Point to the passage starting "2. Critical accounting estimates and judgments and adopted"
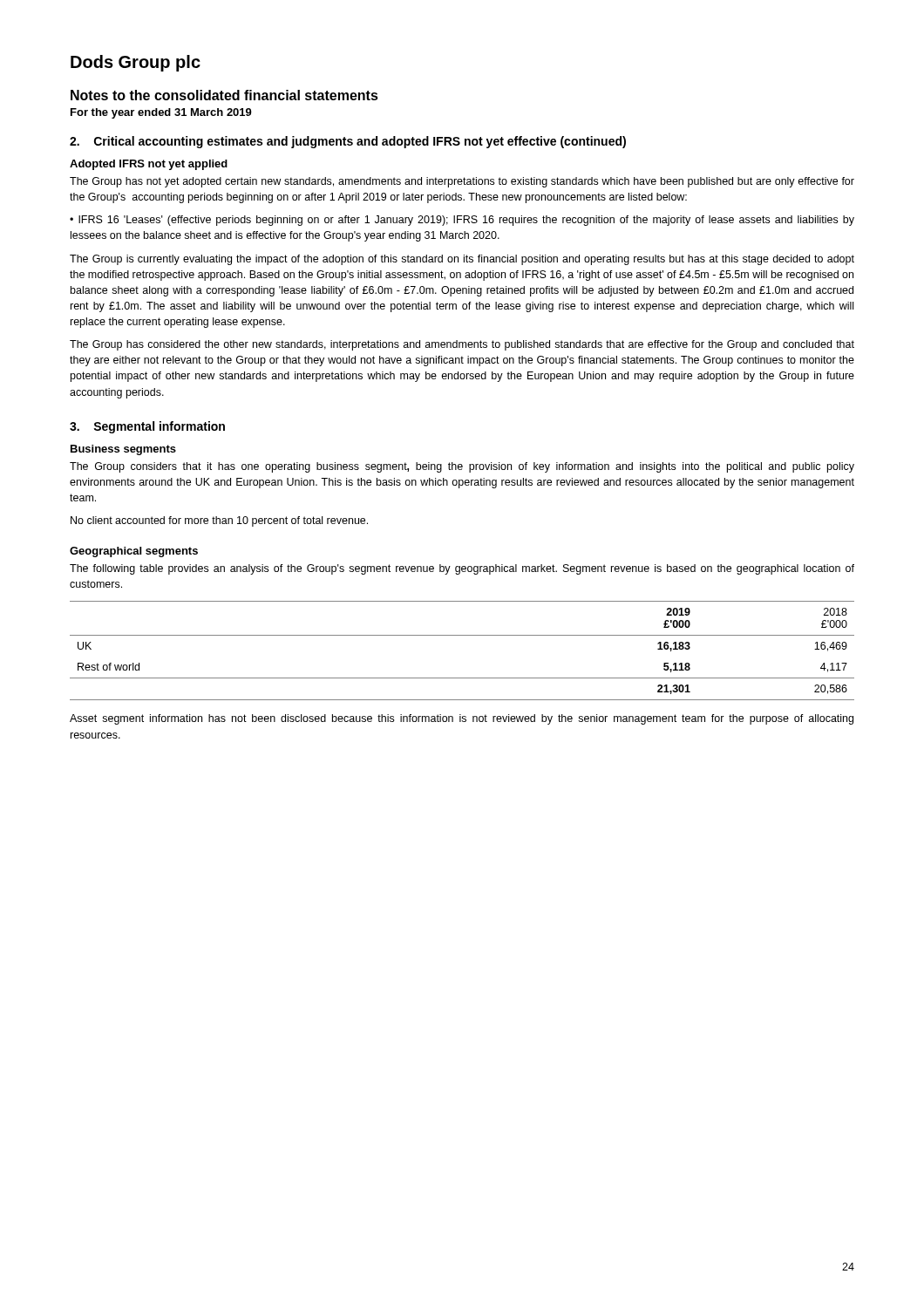 pos(348,141)
